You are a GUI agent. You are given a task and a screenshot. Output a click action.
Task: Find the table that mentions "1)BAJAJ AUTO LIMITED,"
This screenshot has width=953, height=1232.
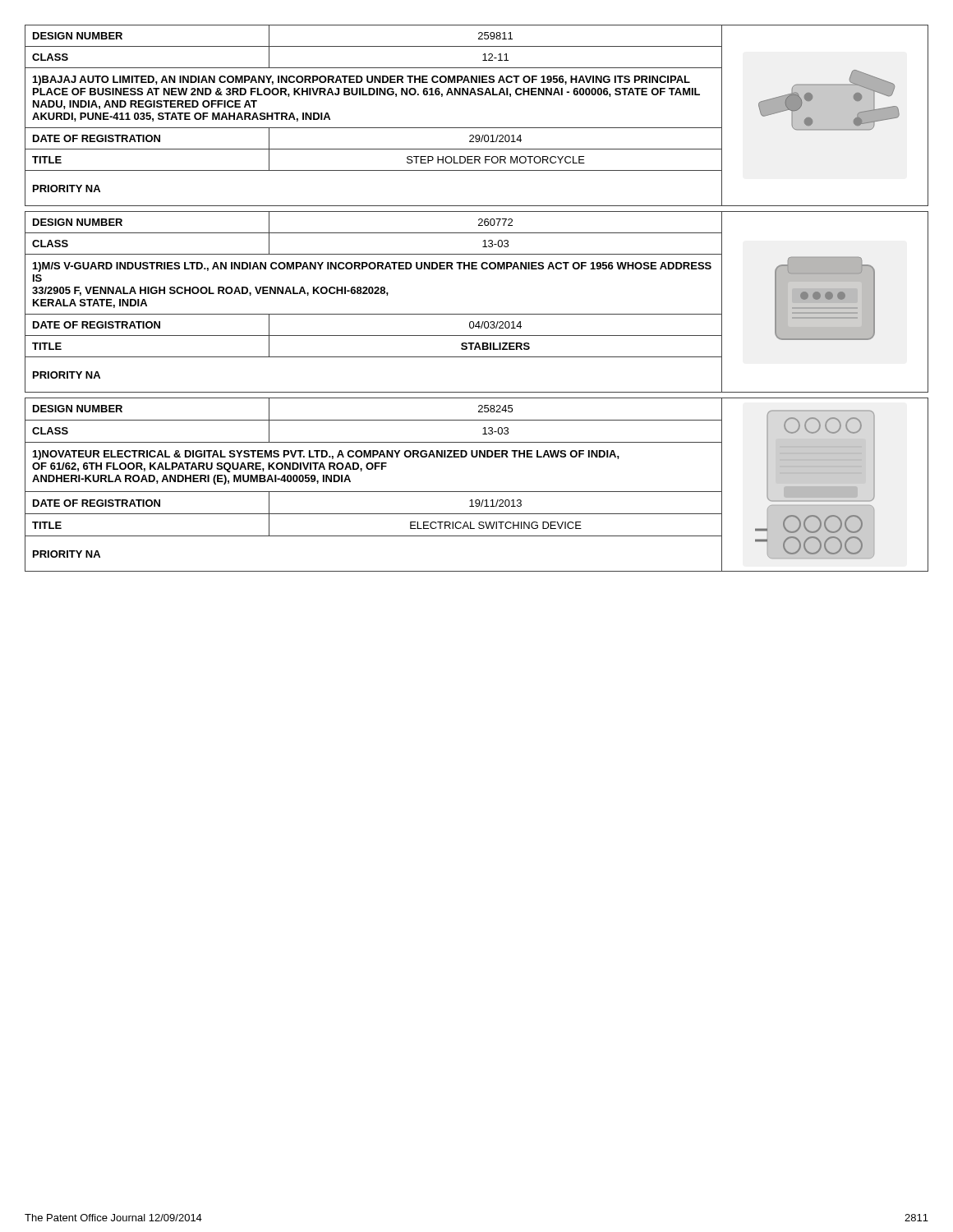(476, 115)
